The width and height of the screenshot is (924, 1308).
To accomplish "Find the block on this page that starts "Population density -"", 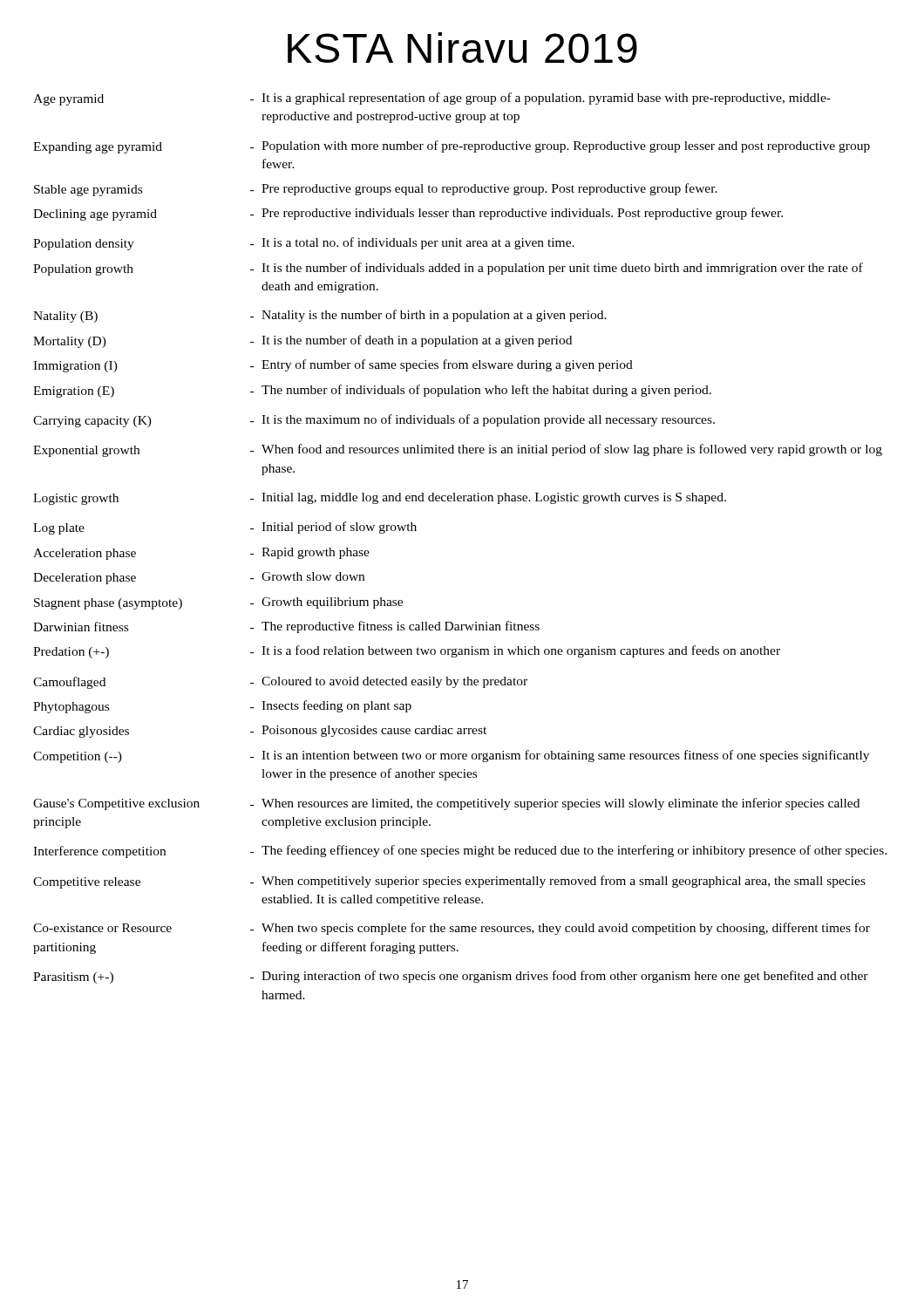I will [462, 243].
